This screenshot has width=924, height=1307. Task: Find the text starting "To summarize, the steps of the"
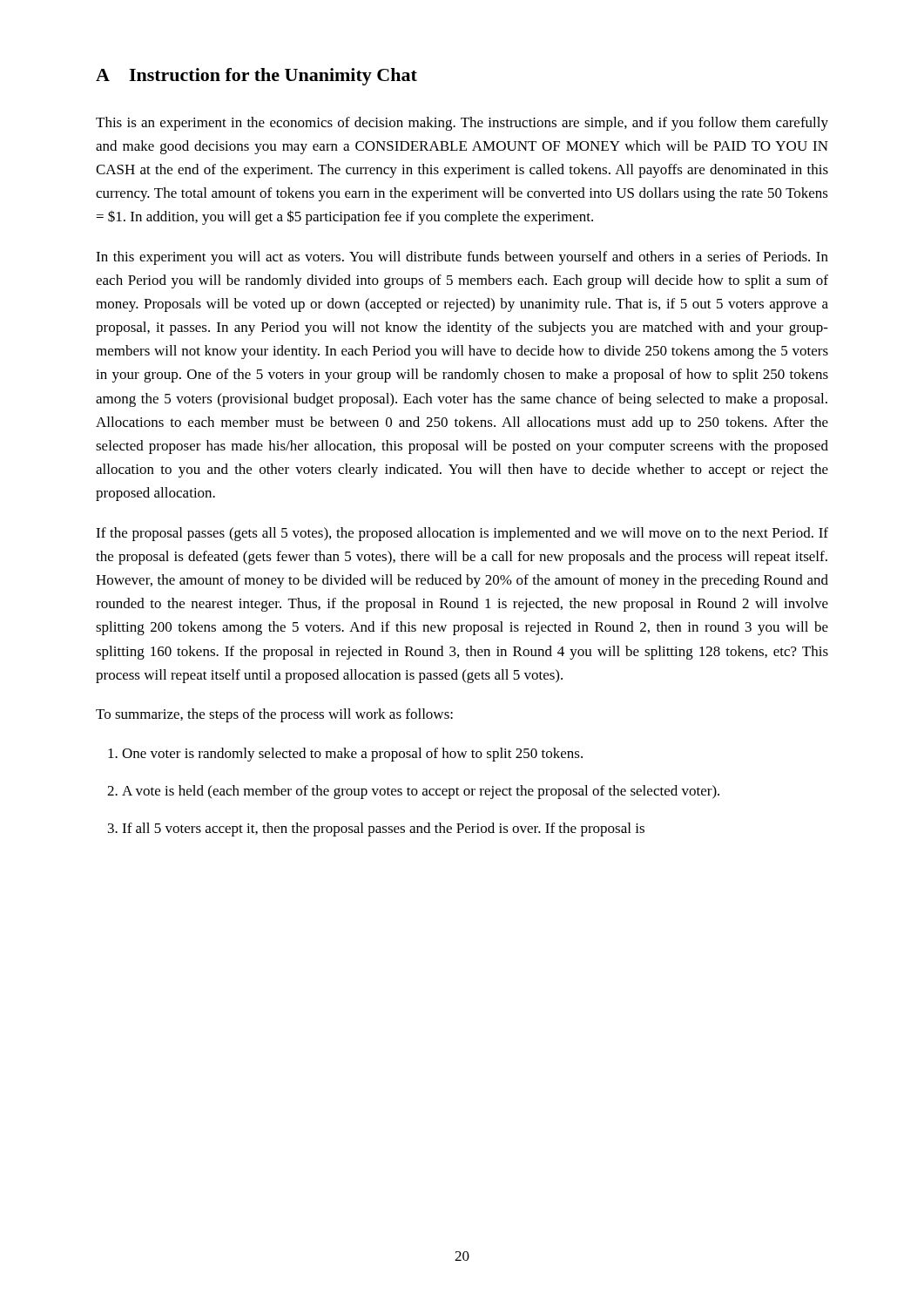pos(462,714)
